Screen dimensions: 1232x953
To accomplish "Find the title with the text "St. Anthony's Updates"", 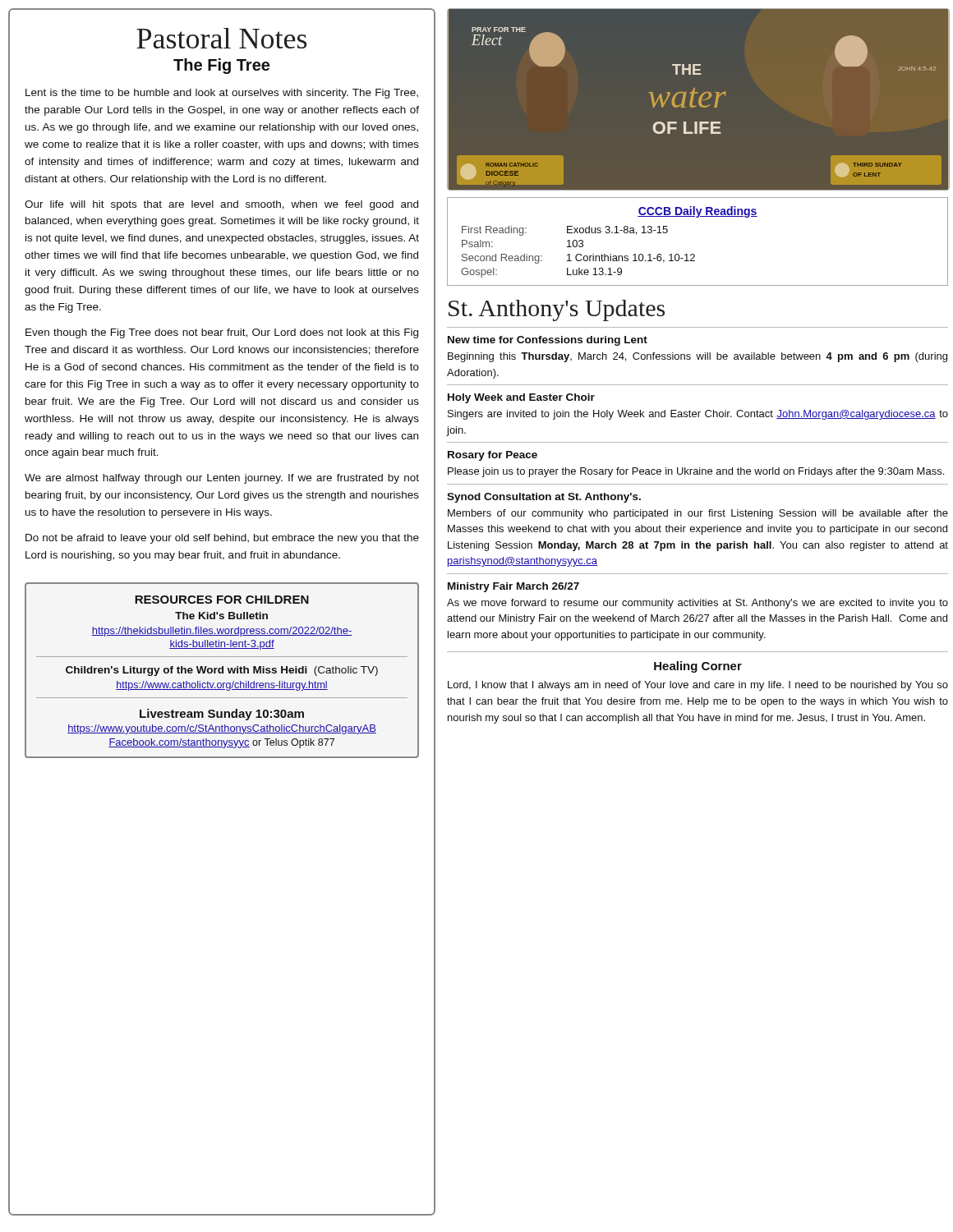I will pos(556,308).
